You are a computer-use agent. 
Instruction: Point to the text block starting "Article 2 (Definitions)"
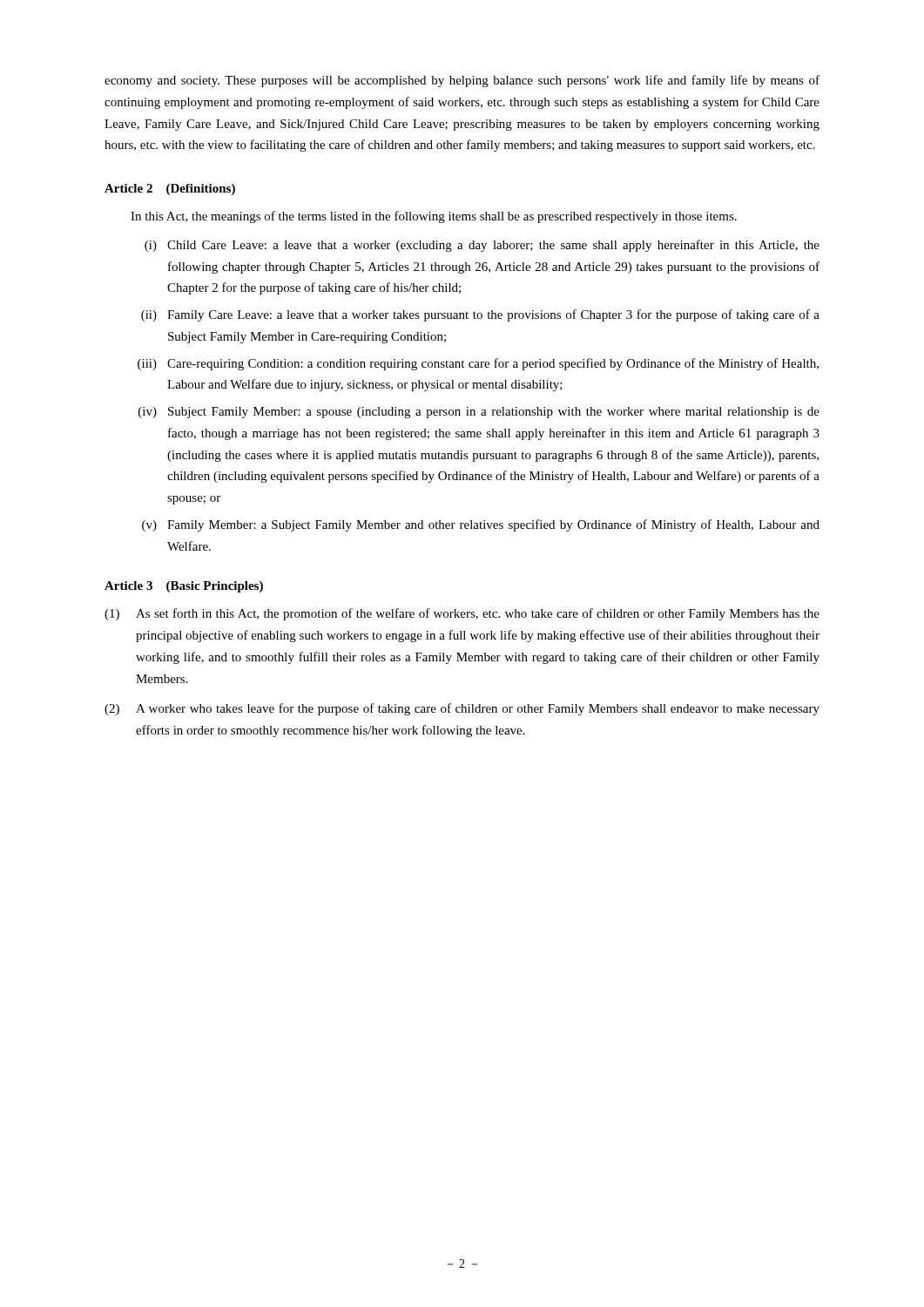coord(170,188)
